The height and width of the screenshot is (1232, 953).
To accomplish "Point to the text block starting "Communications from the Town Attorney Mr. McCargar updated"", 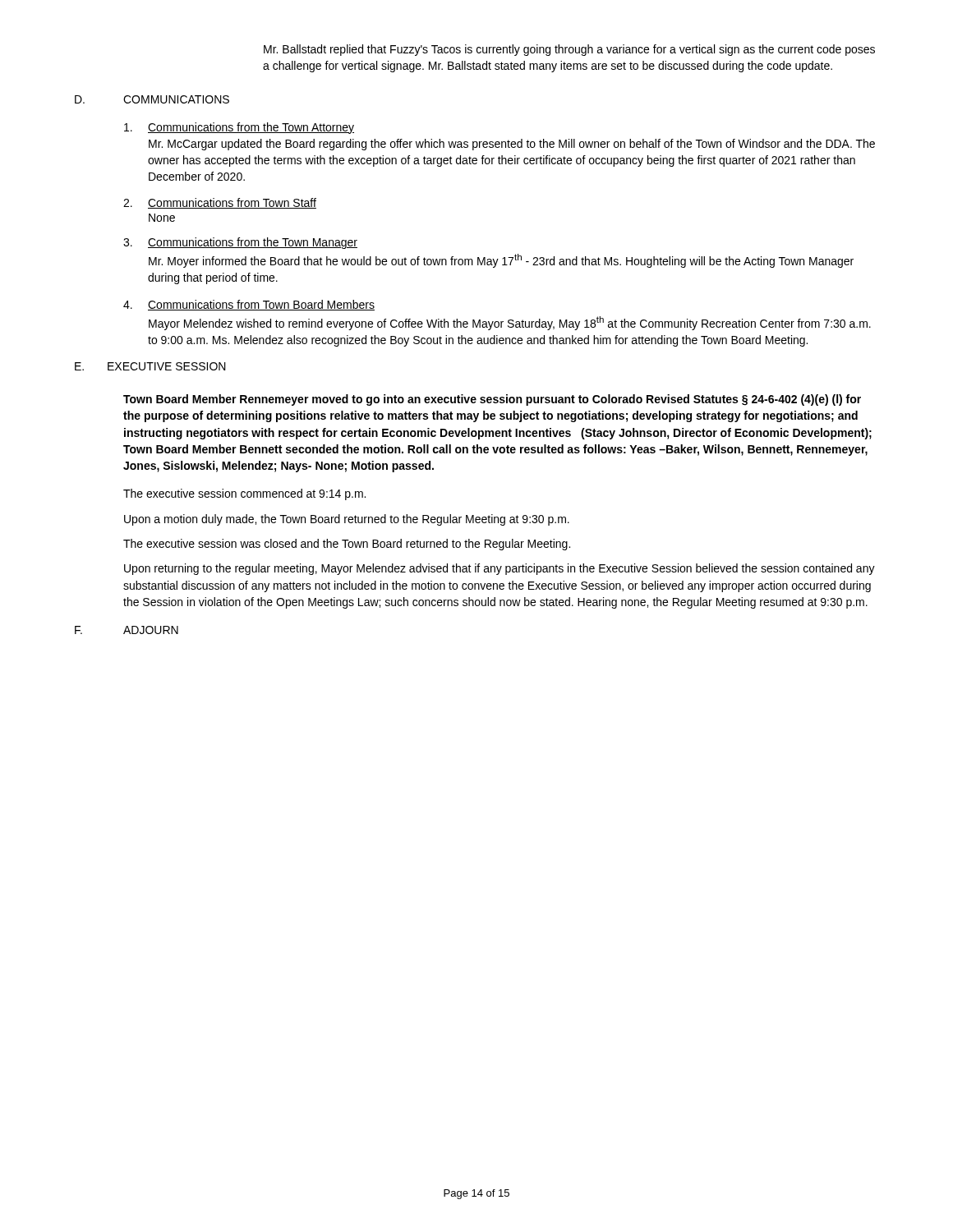I will pyautogui.click(x=501, y=153).
